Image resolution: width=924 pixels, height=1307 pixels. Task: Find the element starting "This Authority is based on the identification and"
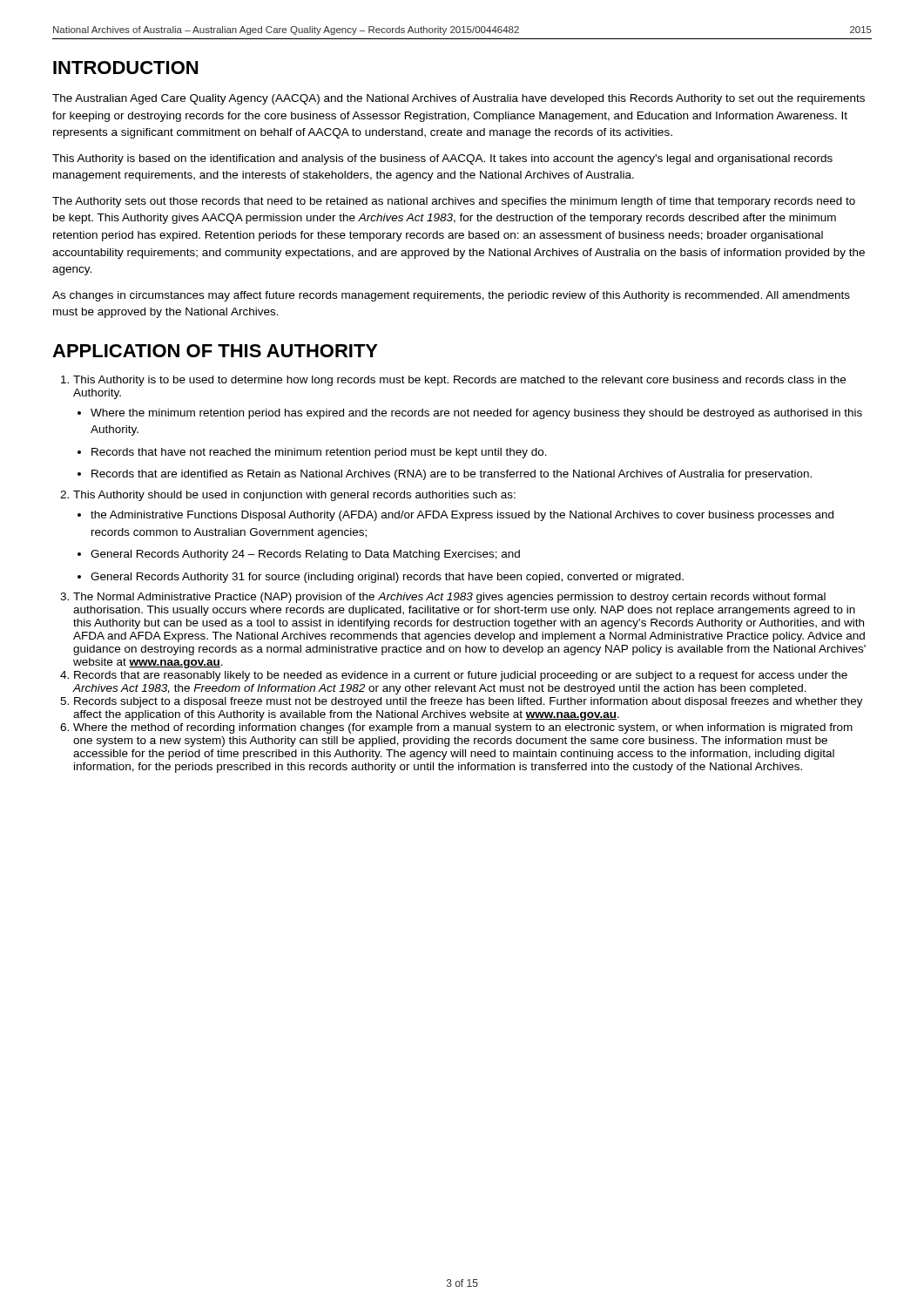pos(462,167)
